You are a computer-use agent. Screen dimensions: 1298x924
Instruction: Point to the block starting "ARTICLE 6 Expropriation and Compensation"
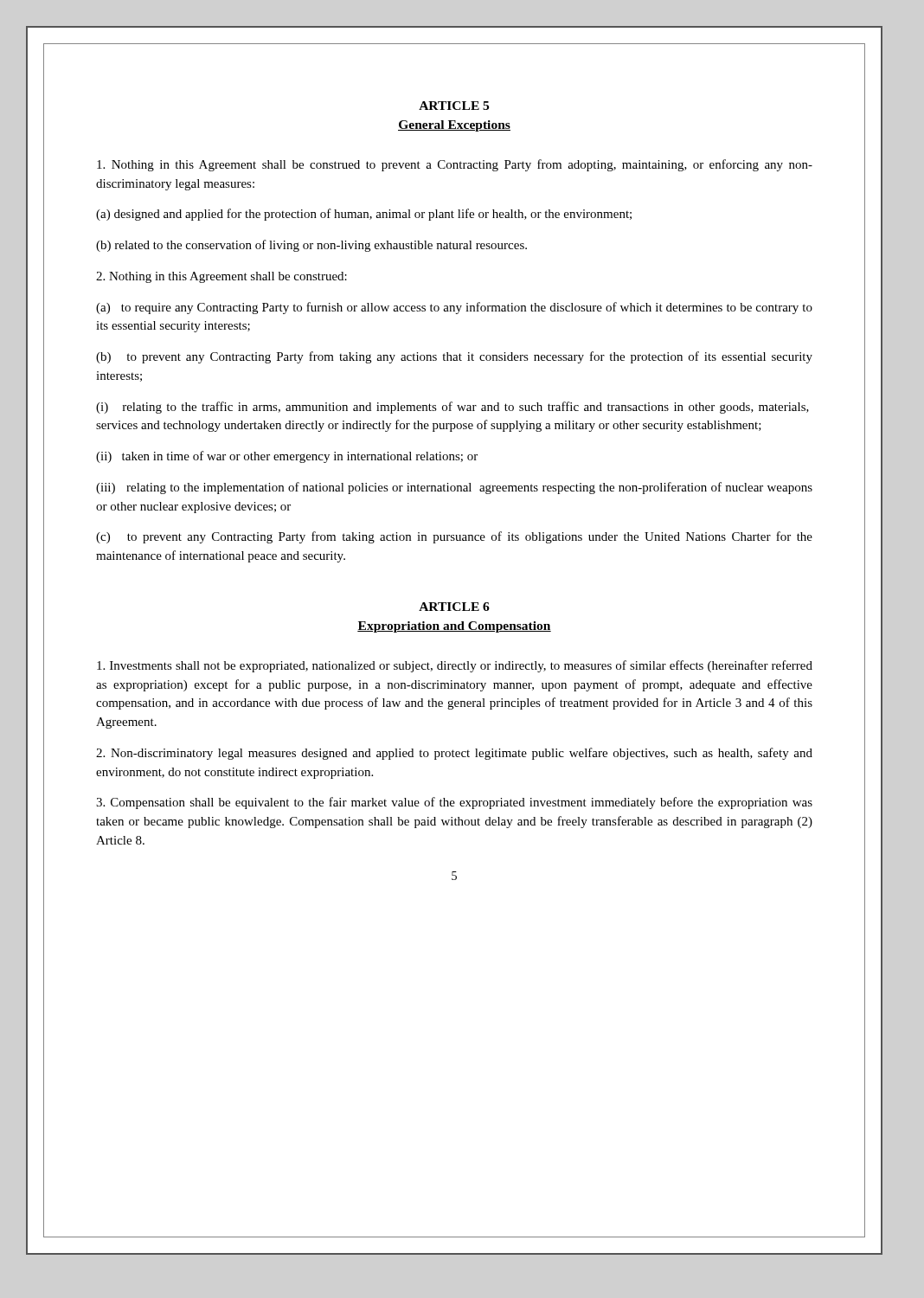[x=454, y=616]
